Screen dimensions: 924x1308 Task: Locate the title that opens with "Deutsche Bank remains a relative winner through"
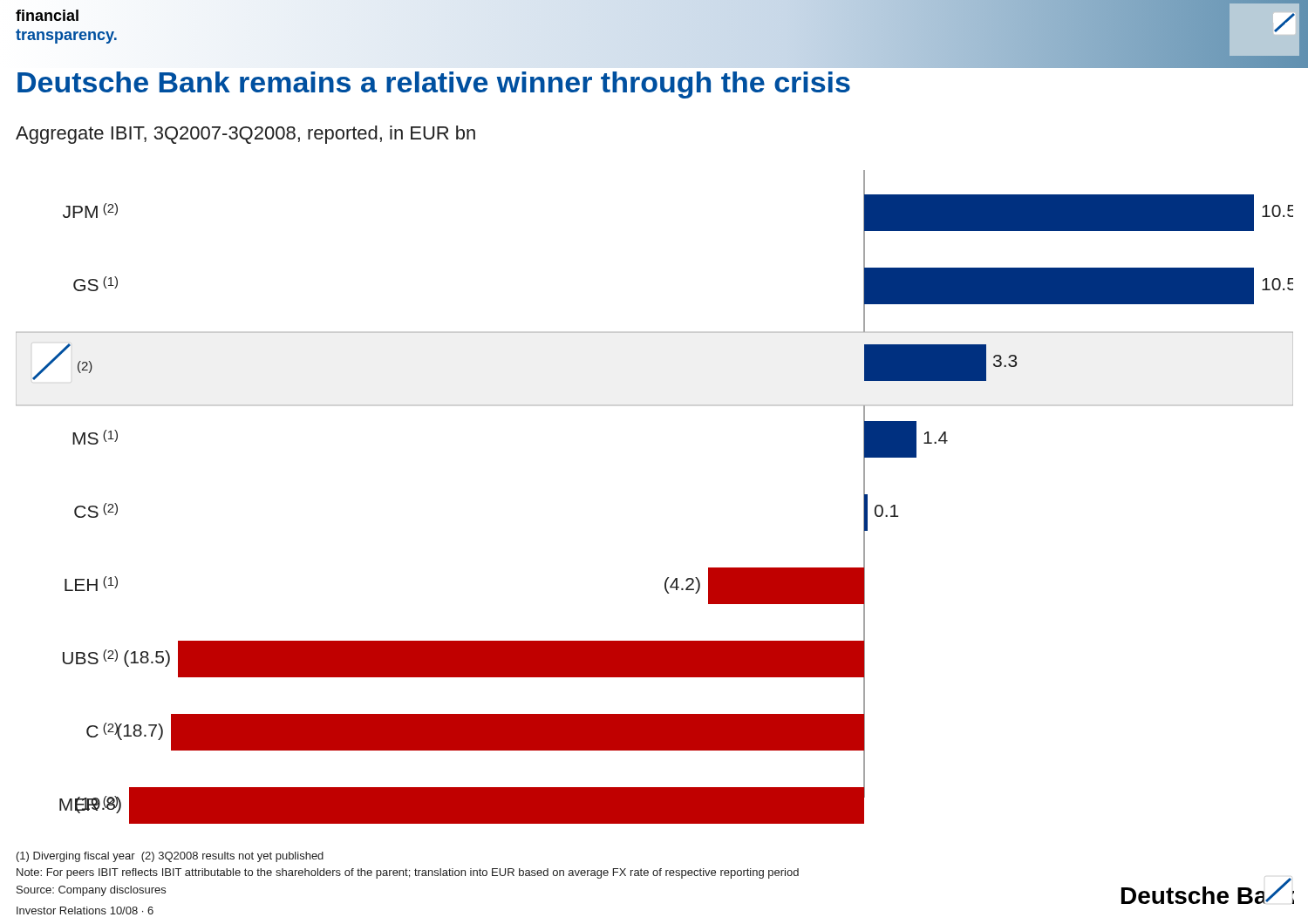point(433,82)
